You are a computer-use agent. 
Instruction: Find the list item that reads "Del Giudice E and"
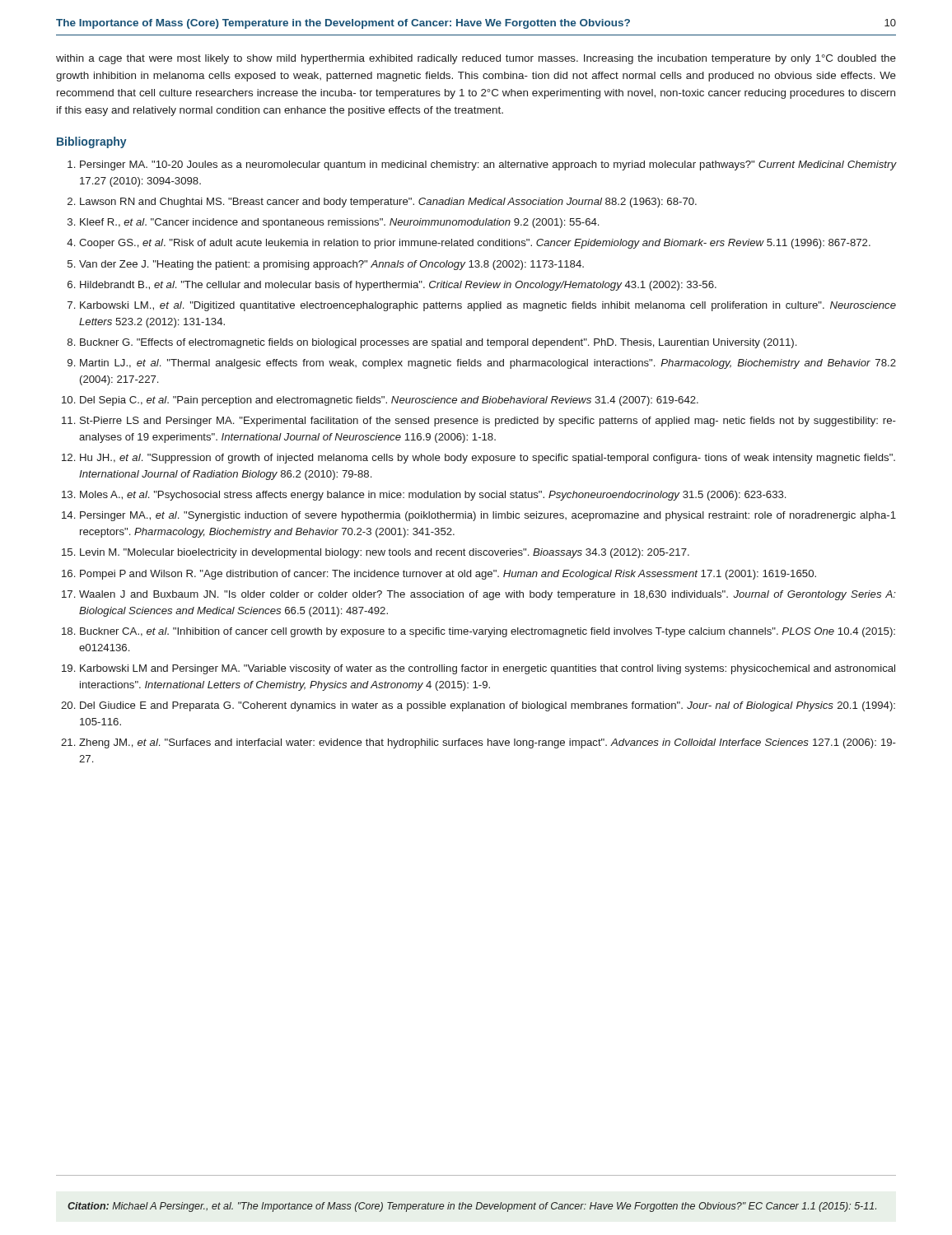(488, 713)
